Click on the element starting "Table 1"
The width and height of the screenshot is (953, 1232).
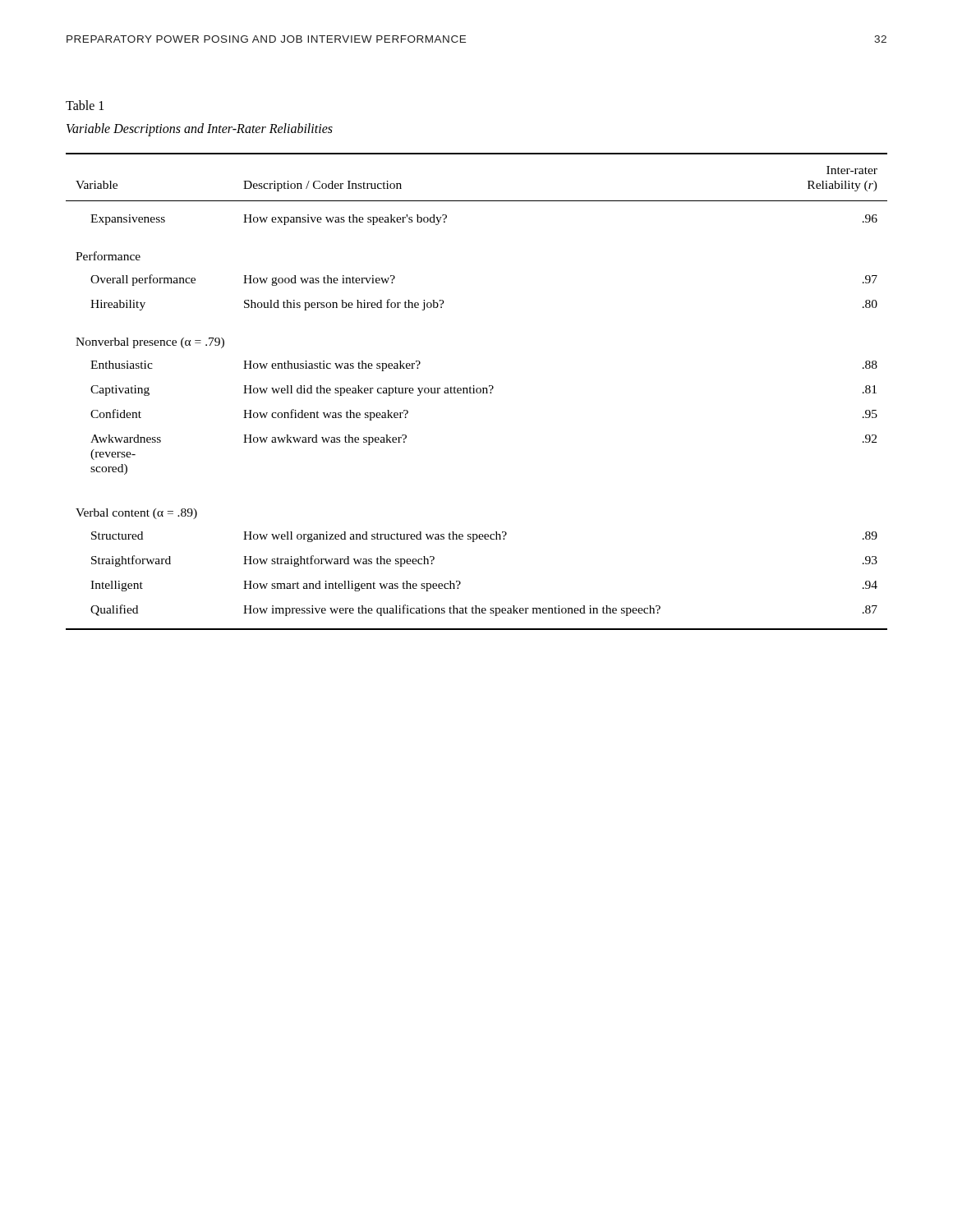pos(85,106)
